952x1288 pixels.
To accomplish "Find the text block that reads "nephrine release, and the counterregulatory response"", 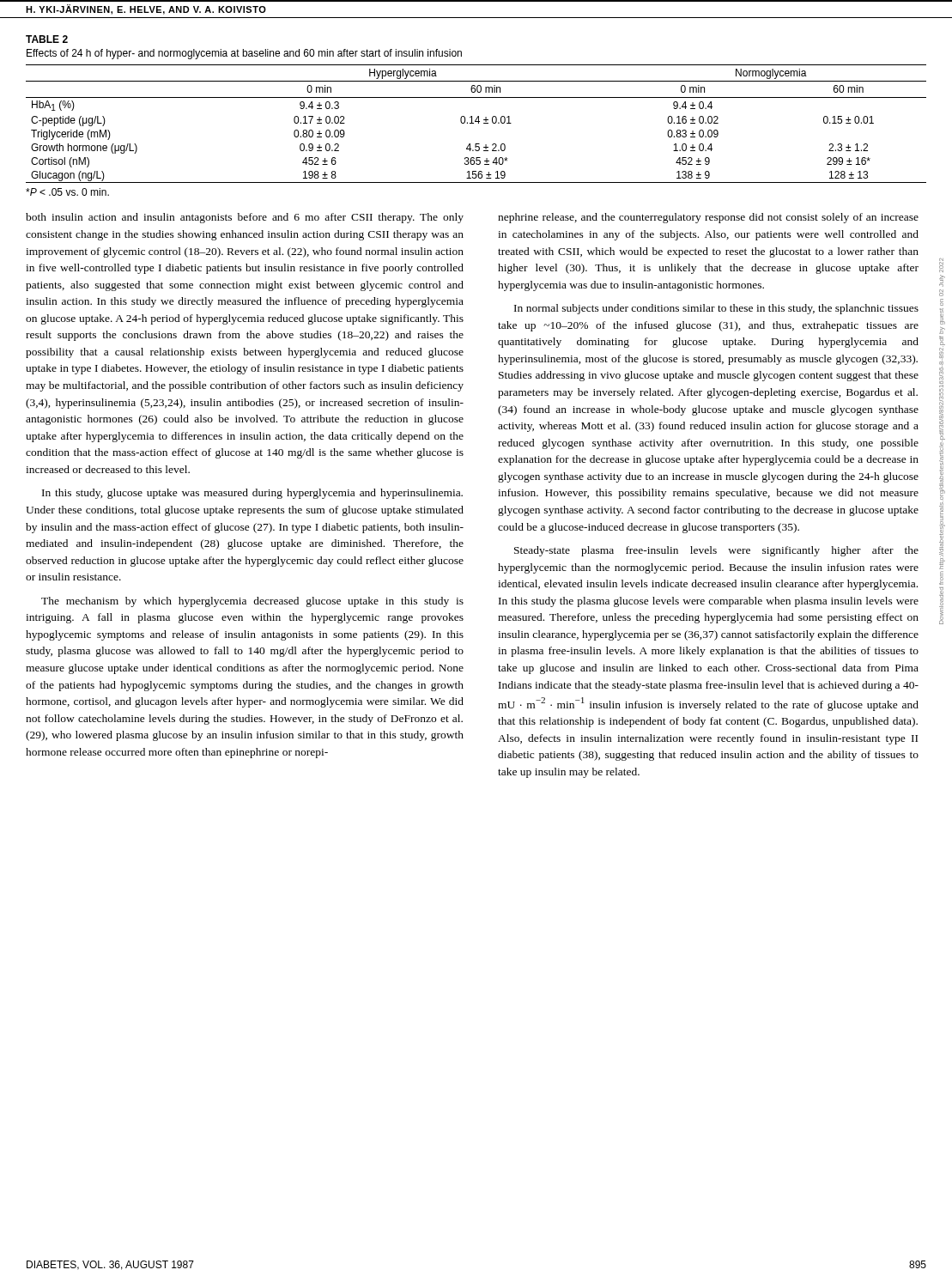I will point(708,495).
